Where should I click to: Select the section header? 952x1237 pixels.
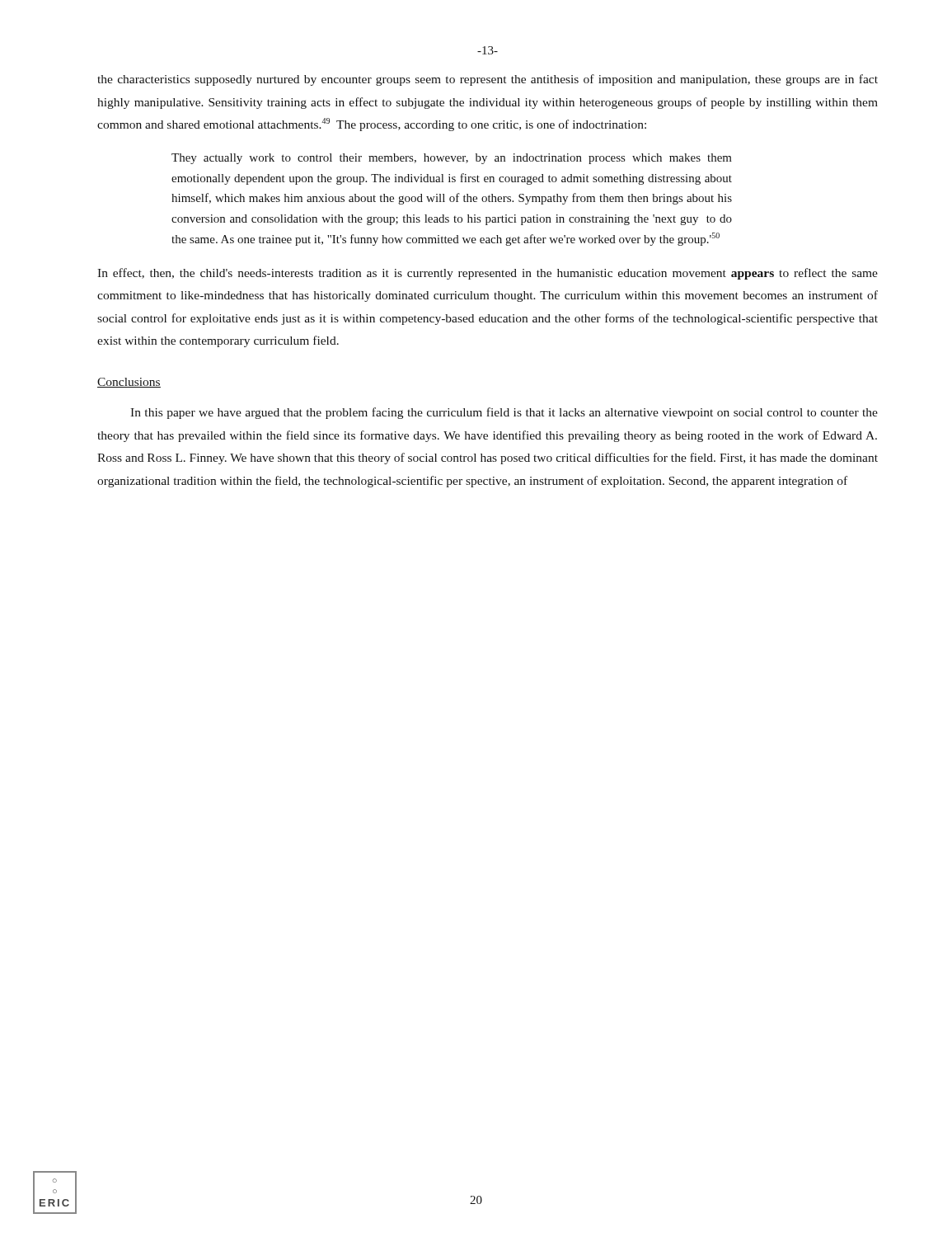(x=129, y=381)
